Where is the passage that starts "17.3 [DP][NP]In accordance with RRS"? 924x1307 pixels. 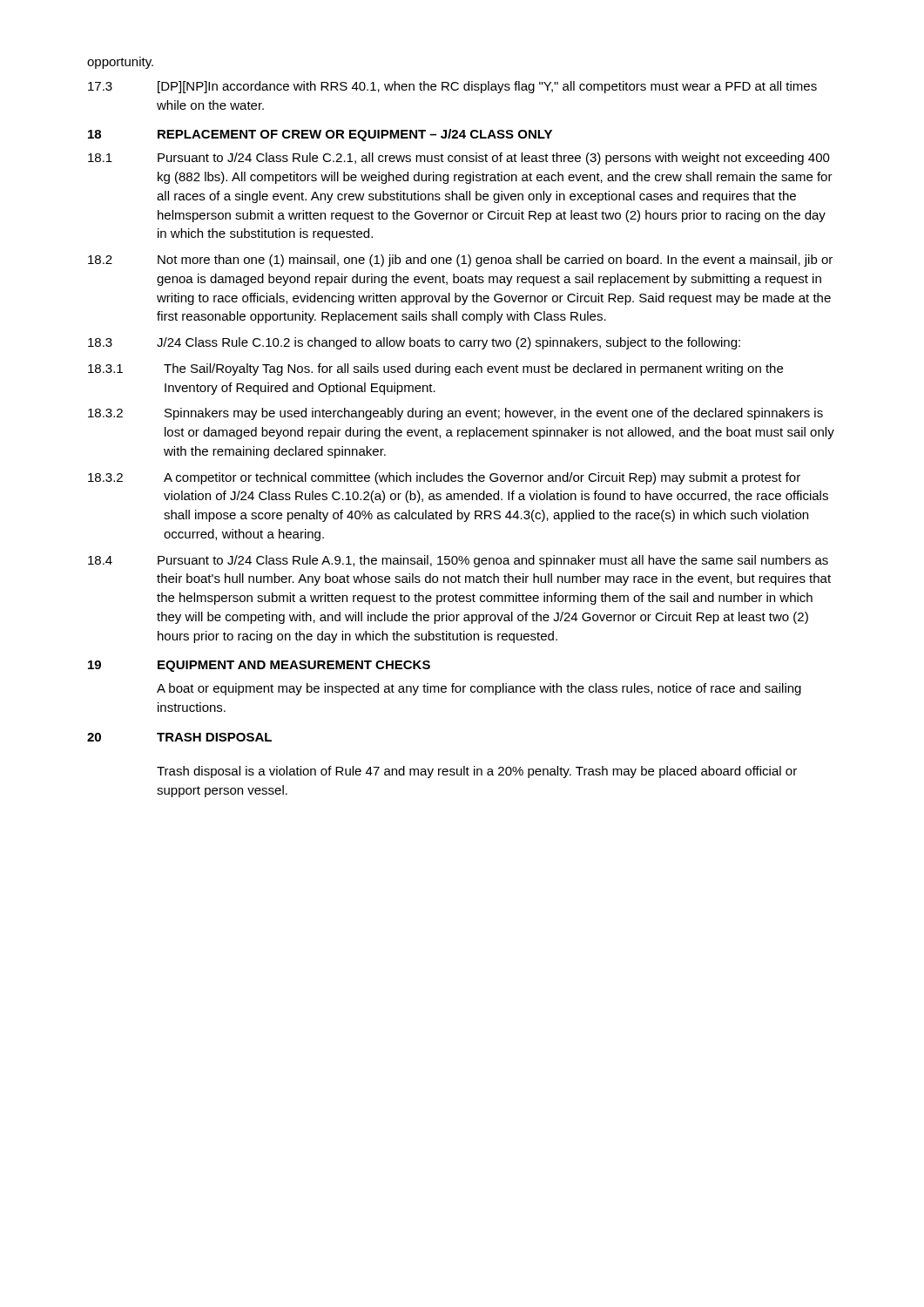[462, 95]
